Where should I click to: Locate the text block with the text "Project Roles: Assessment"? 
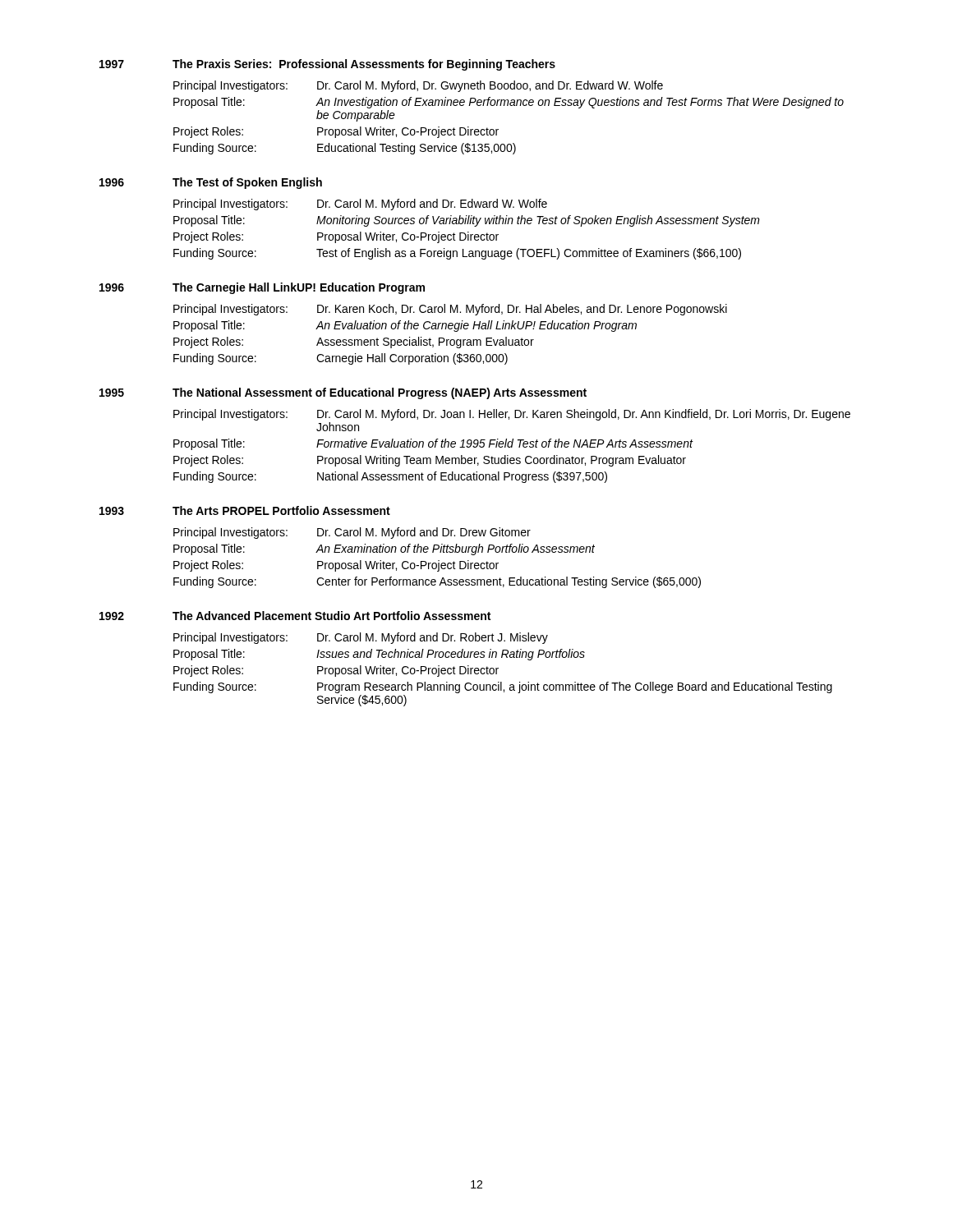coord(513,342)
